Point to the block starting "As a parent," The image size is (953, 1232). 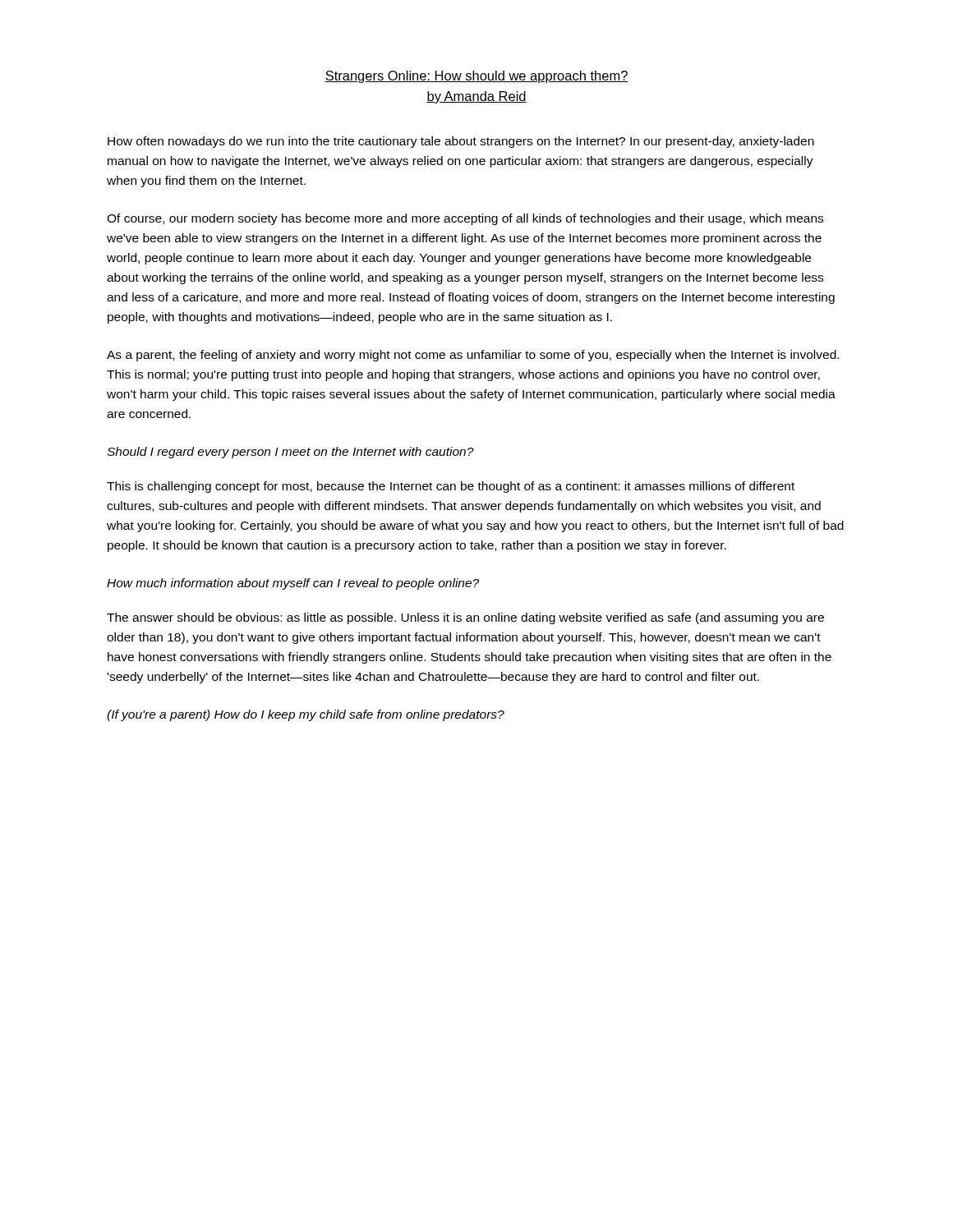(x=473, y=384)
